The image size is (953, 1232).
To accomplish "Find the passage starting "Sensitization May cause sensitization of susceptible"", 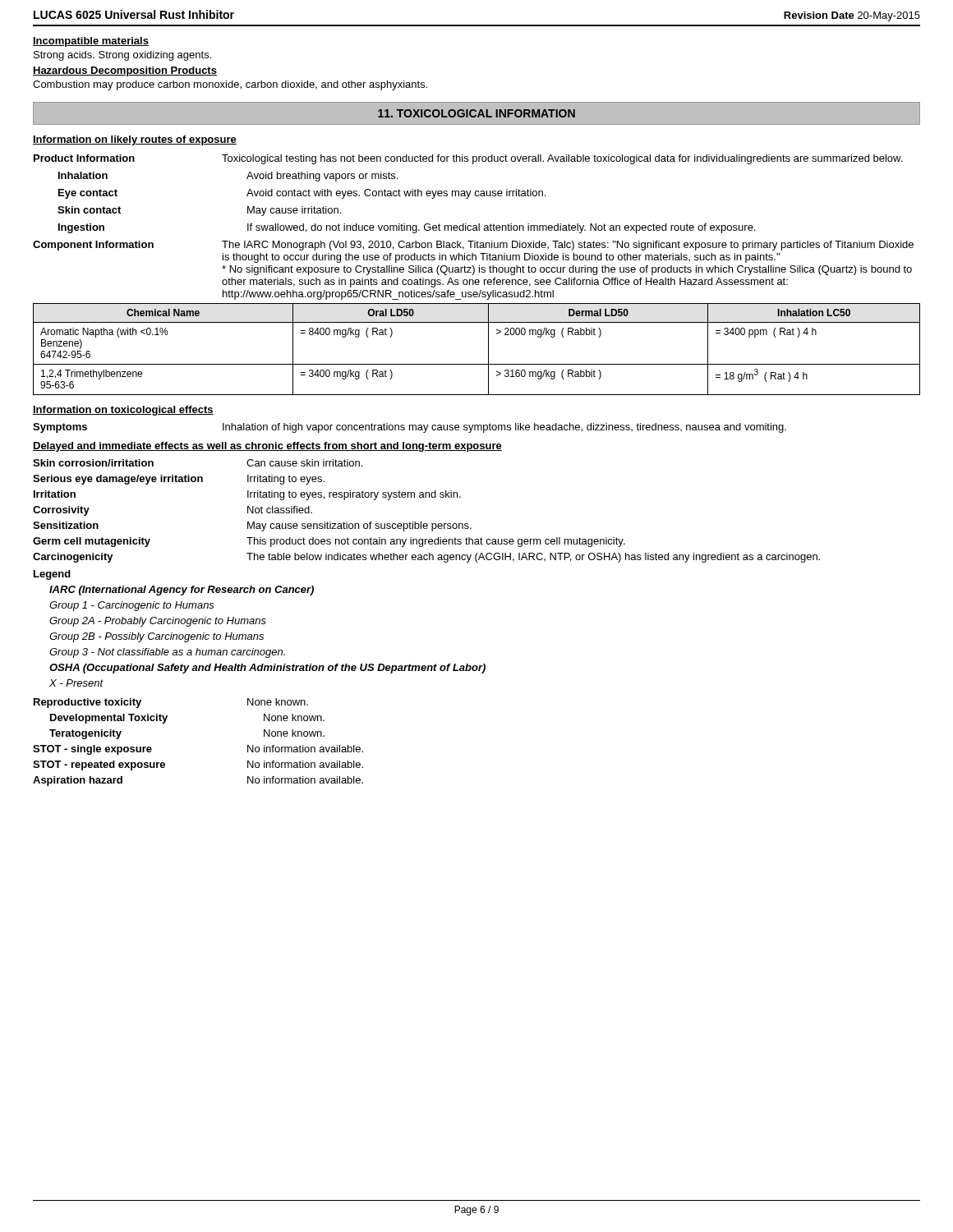I will point(476,525).
